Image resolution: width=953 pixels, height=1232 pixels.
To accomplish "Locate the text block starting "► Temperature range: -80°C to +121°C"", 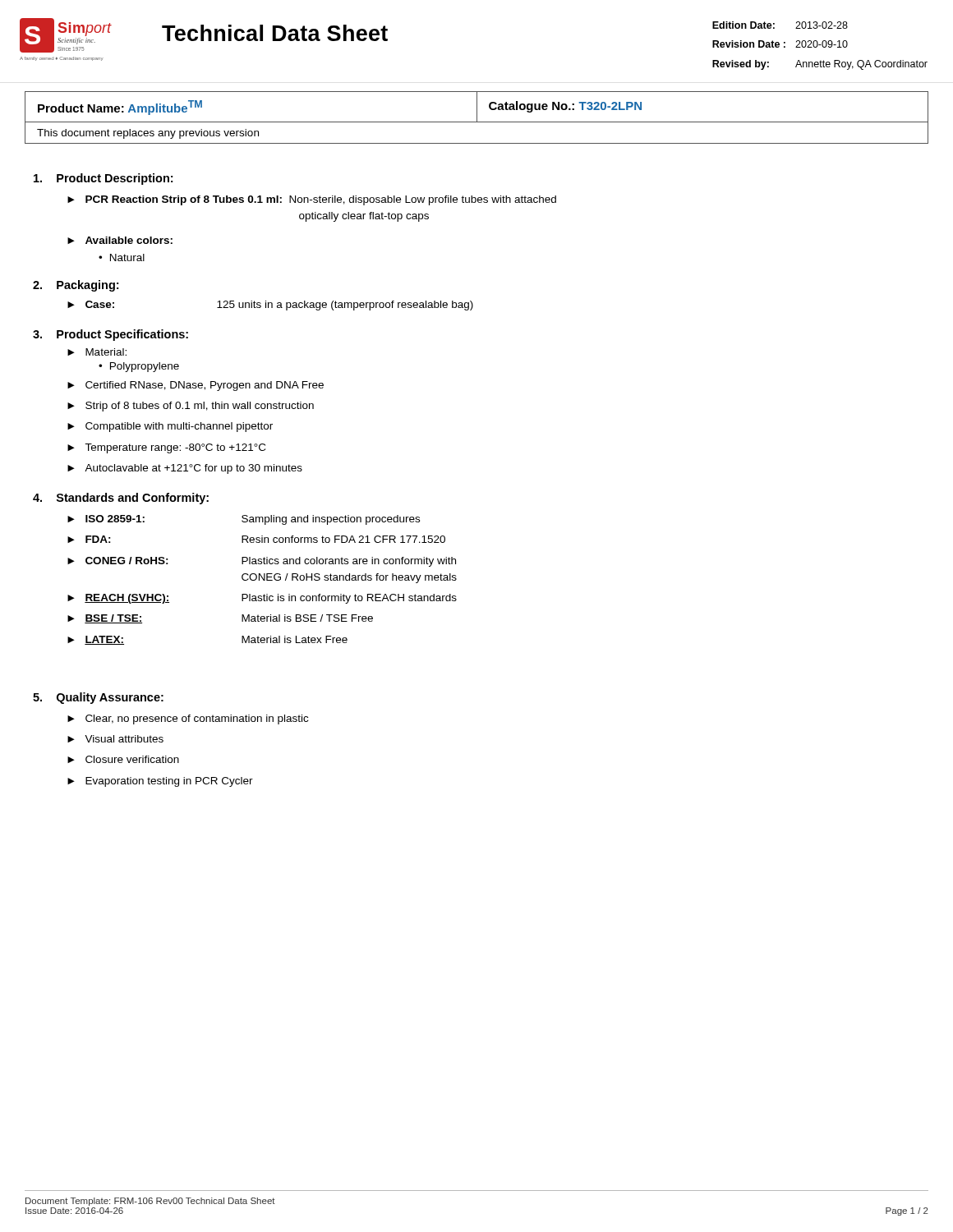I will click(x=166, y=447).
